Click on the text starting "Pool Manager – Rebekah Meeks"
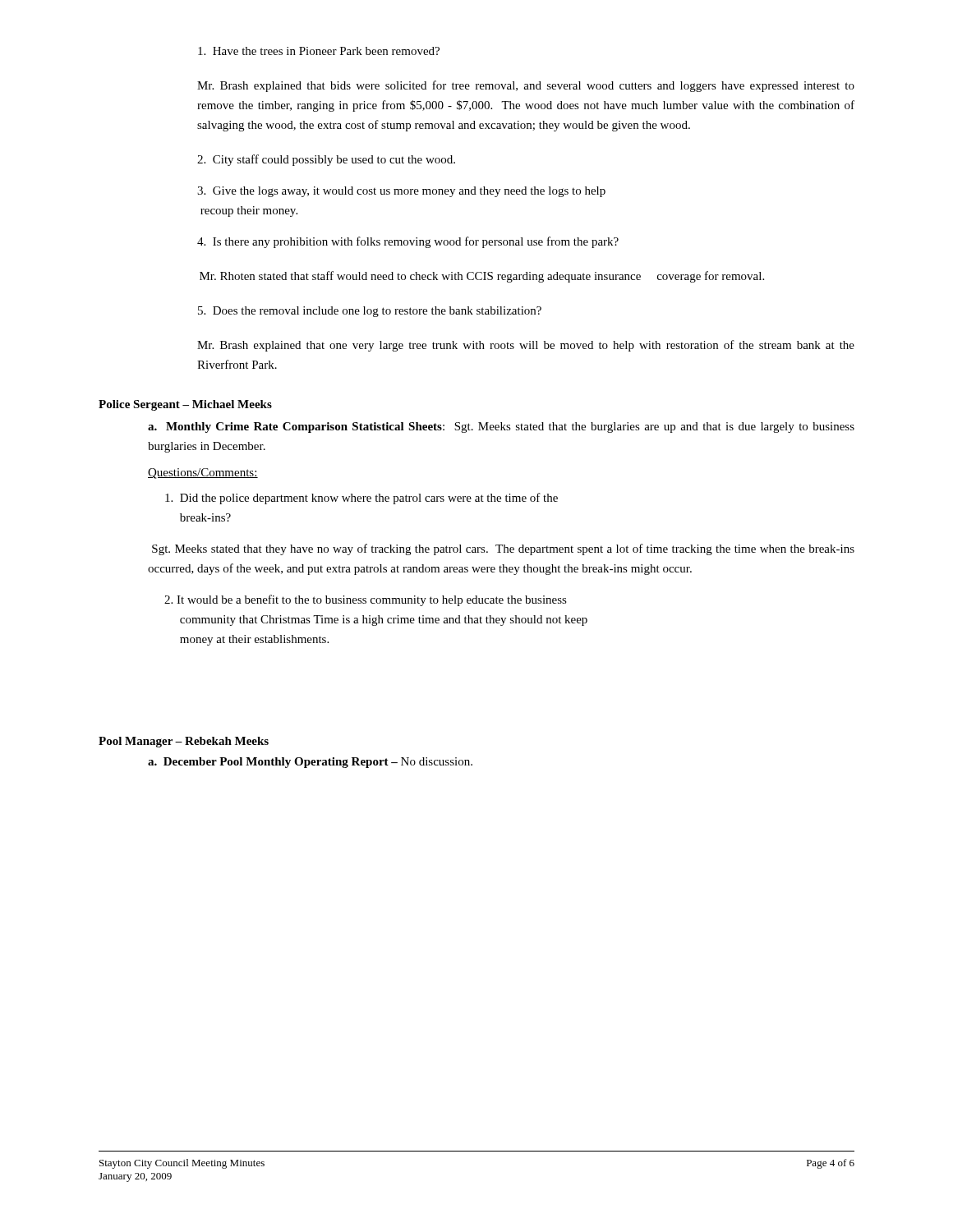 tap(184, 741)
